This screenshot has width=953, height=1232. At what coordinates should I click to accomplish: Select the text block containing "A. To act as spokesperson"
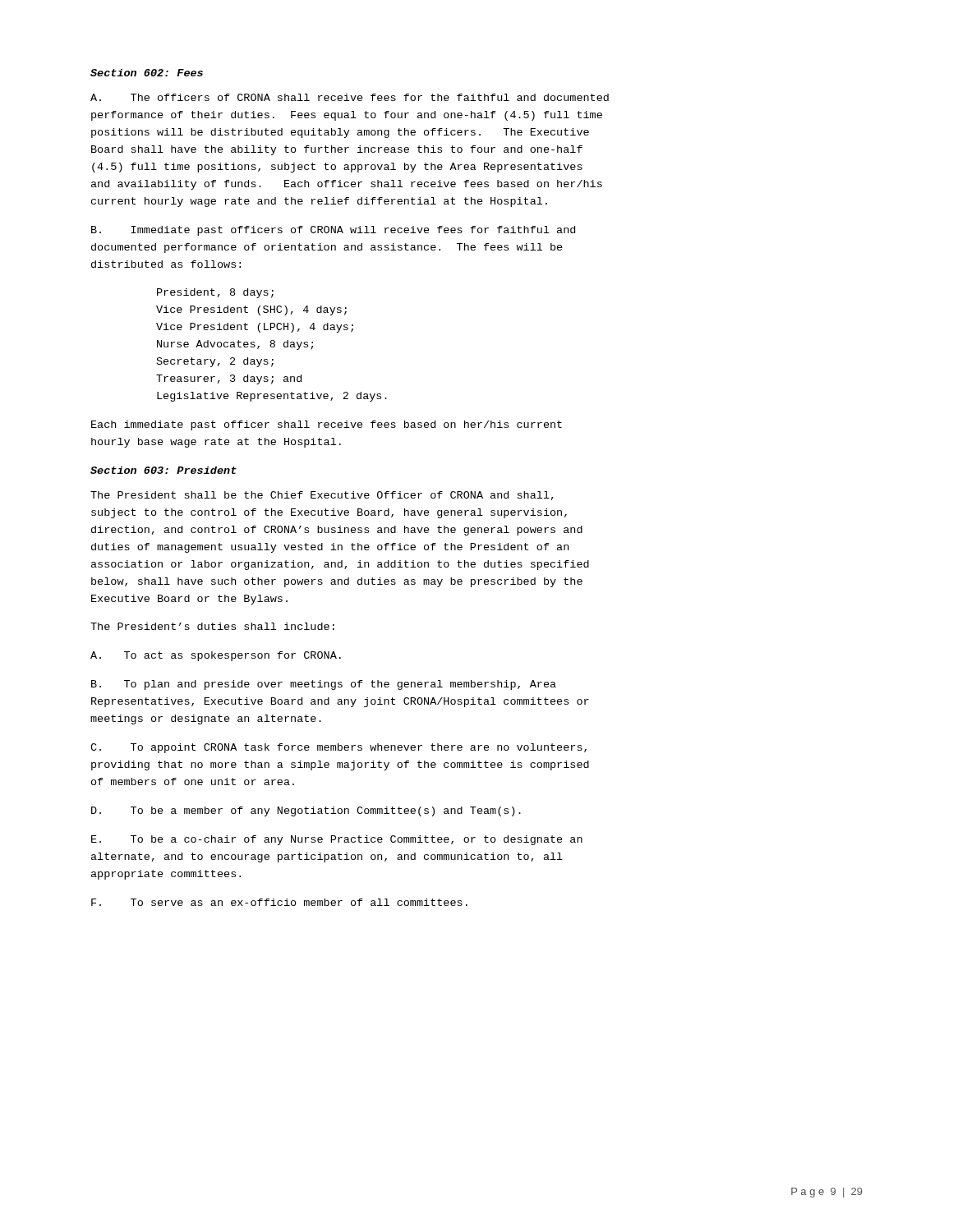pos(217,656)
